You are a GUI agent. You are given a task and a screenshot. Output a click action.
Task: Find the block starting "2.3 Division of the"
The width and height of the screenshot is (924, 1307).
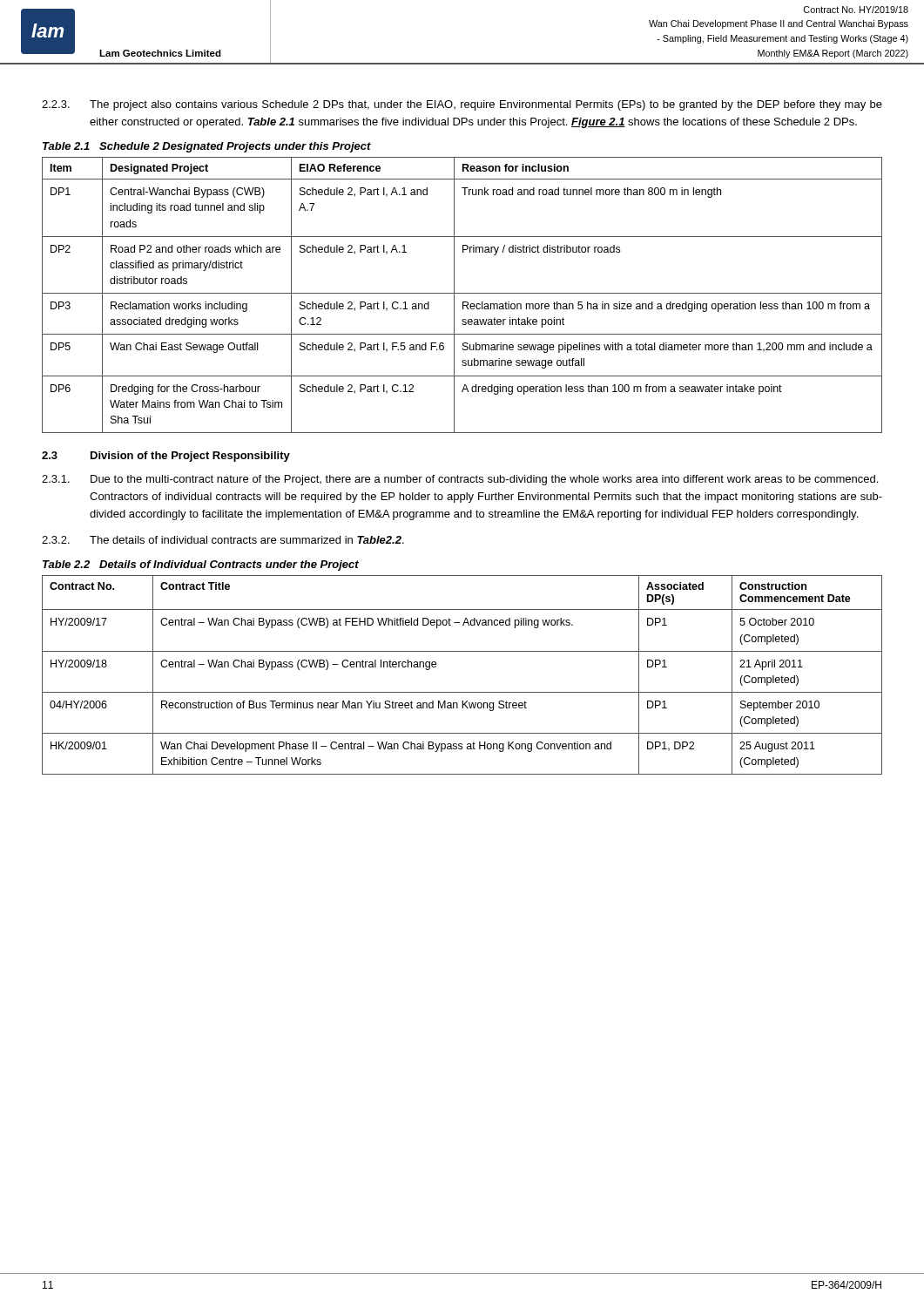click(x=166, y=455)
